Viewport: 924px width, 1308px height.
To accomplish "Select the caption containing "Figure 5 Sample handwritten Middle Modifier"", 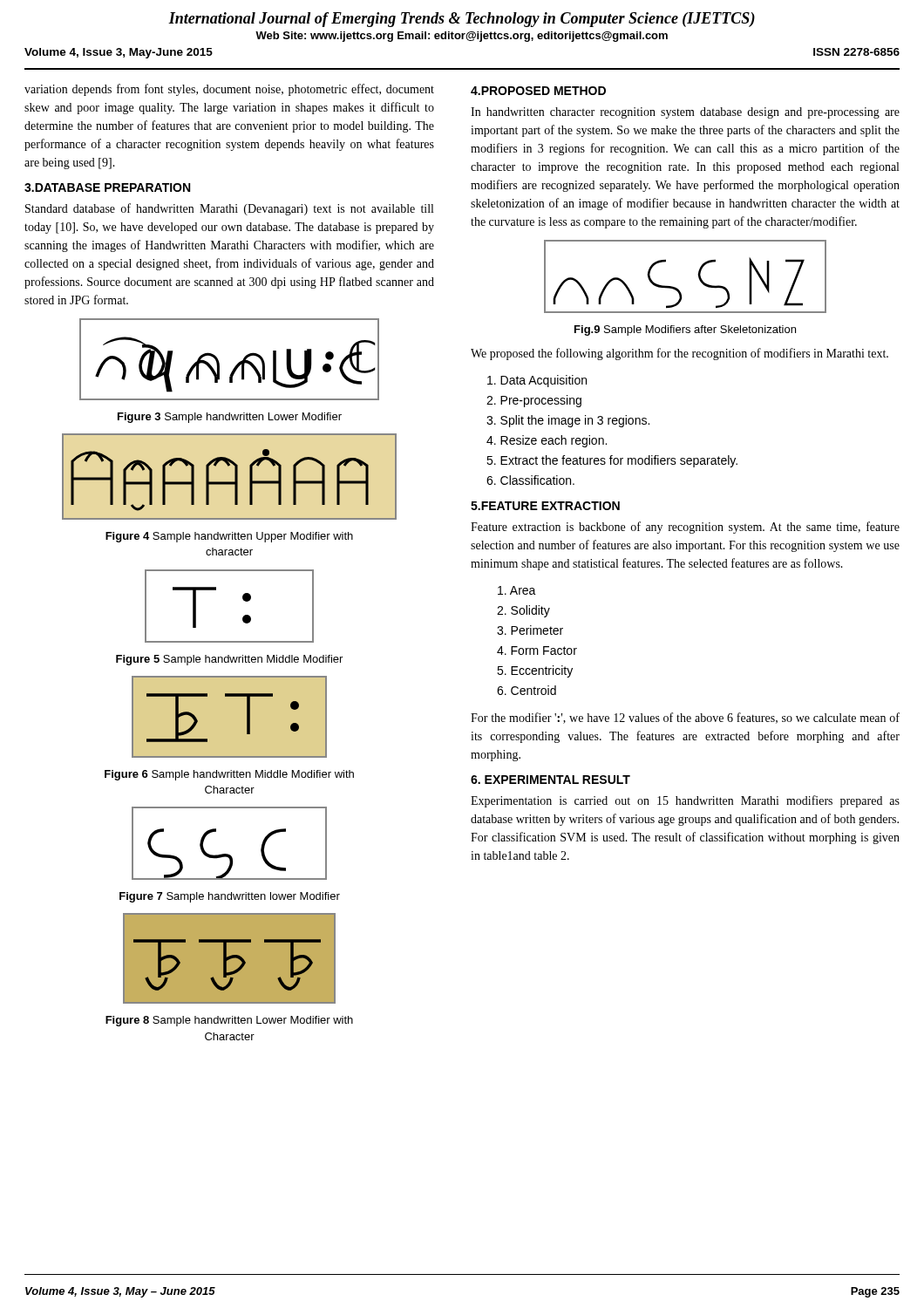I will [x=229, y=658].
